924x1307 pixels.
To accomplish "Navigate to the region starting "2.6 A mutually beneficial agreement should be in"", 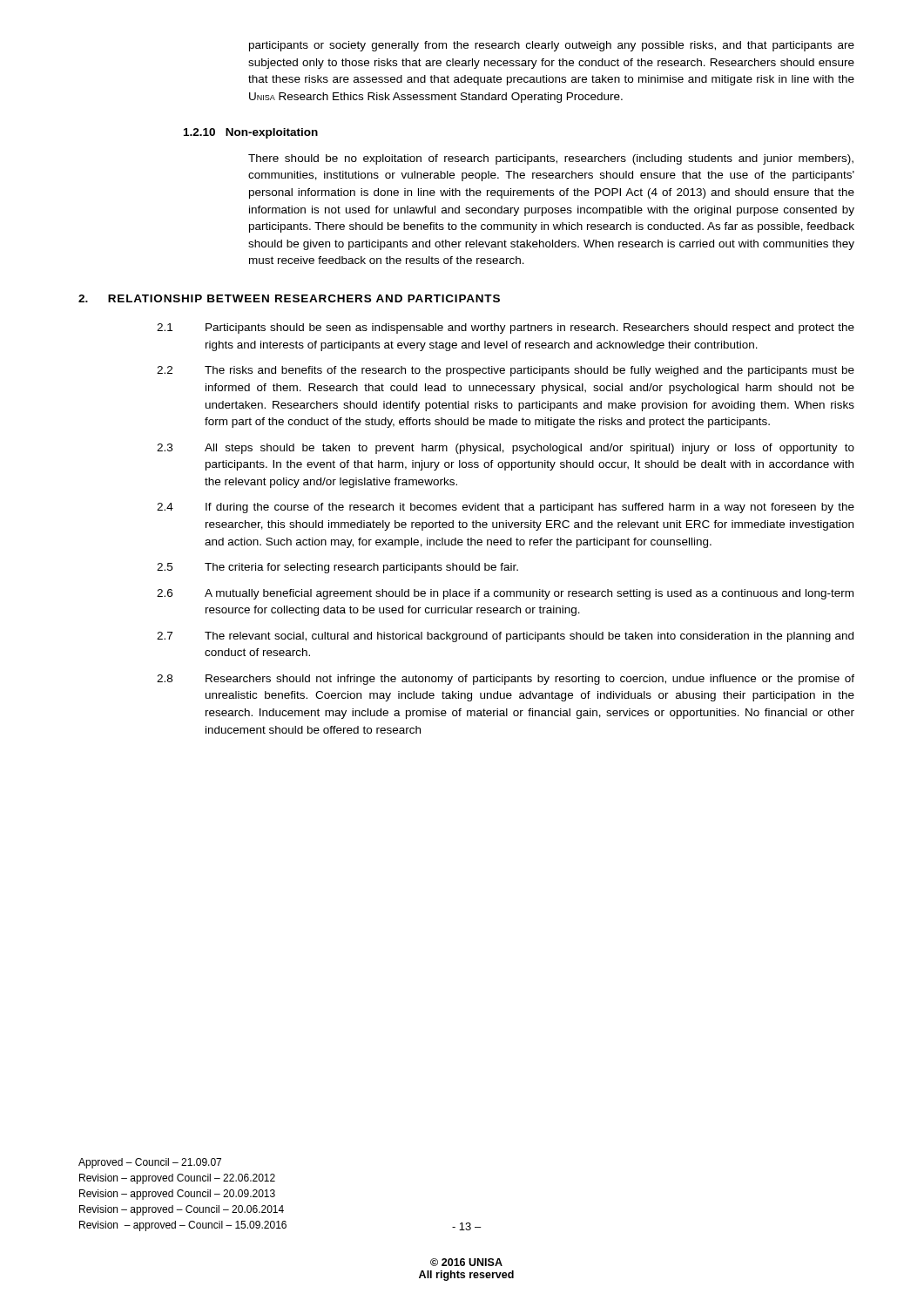I will (x=506, y=601).
